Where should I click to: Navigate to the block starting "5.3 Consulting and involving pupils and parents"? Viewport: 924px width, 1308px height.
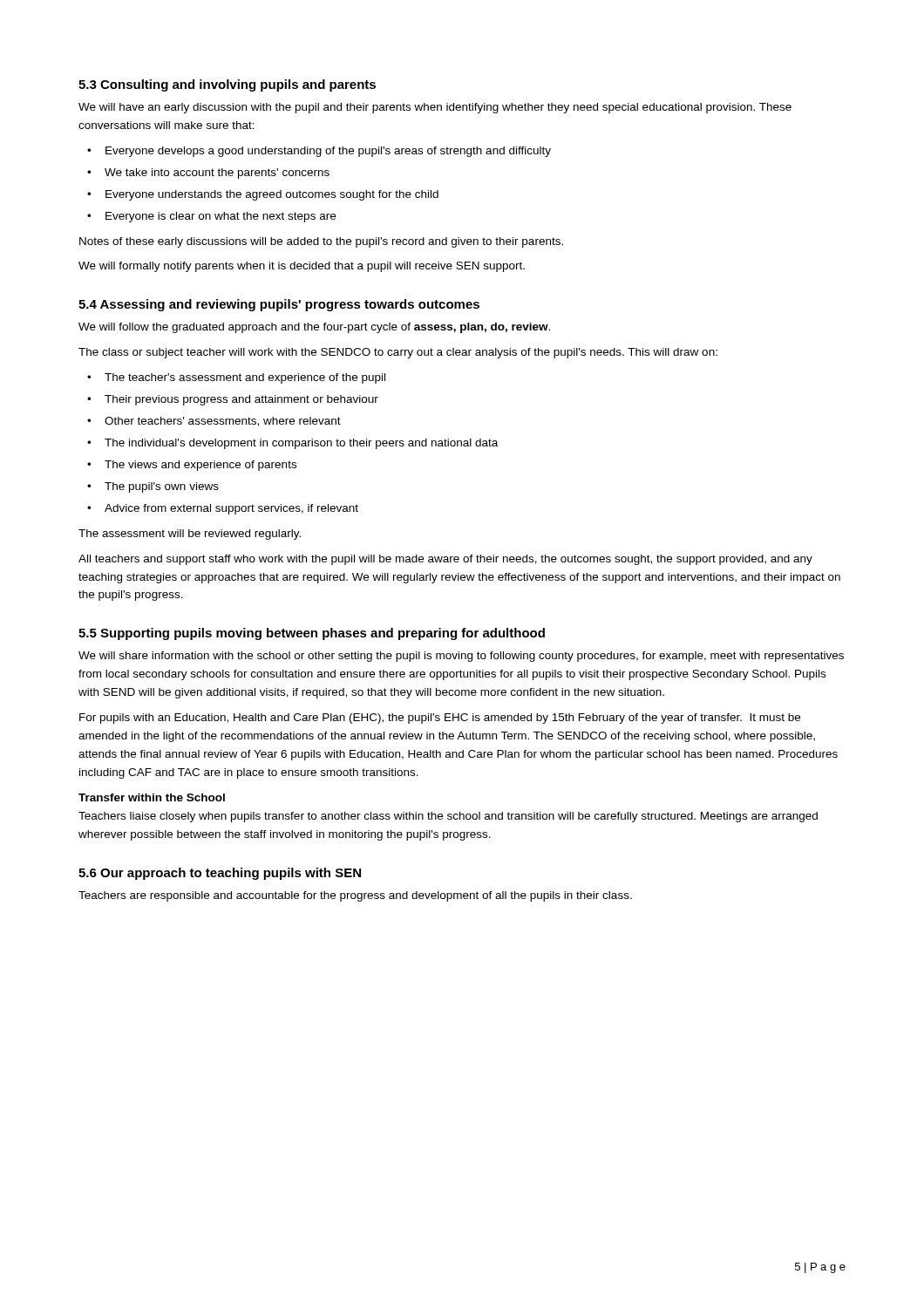[227, 84]
